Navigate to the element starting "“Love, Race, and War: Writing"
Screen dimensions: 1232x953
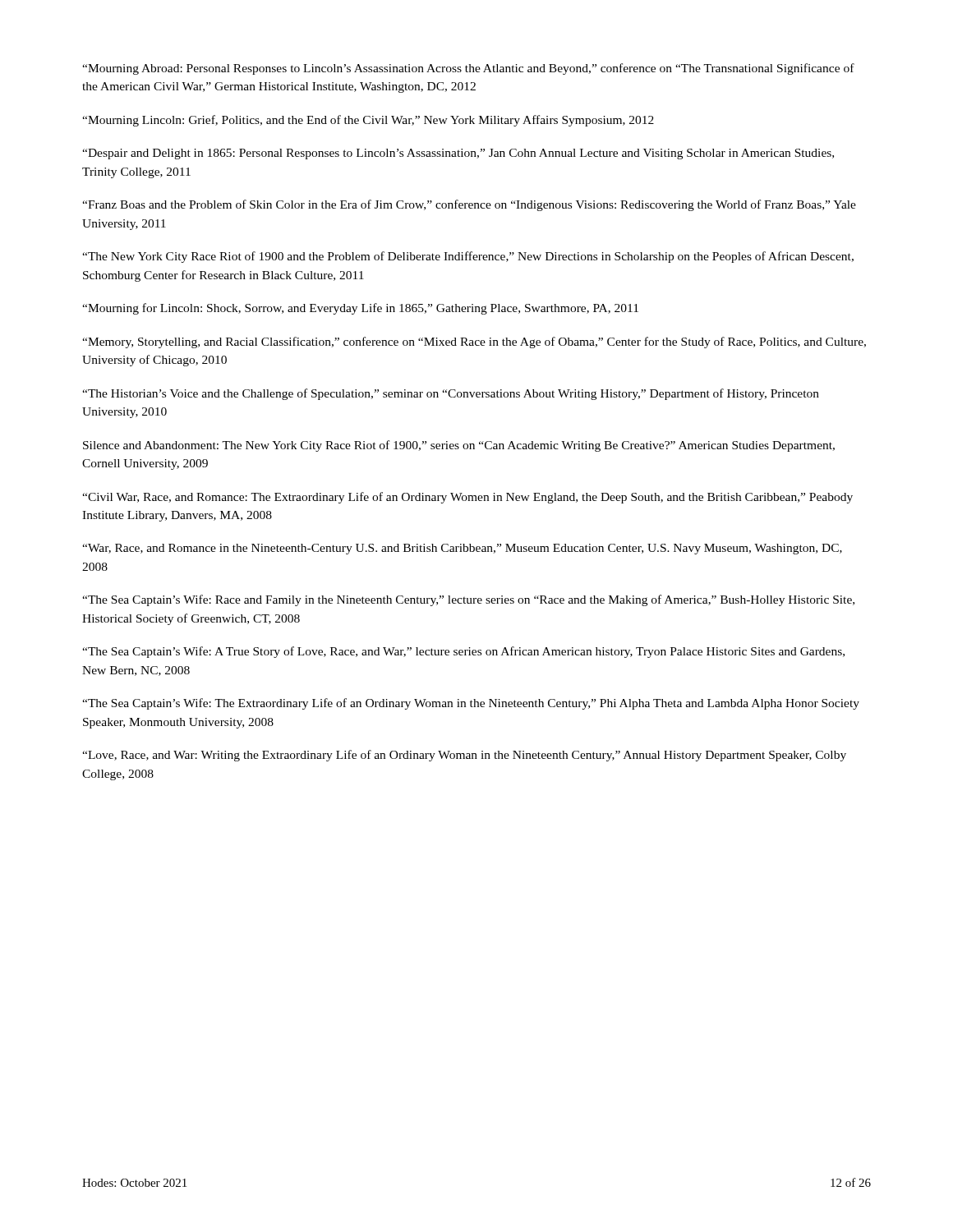click(464, 764)
